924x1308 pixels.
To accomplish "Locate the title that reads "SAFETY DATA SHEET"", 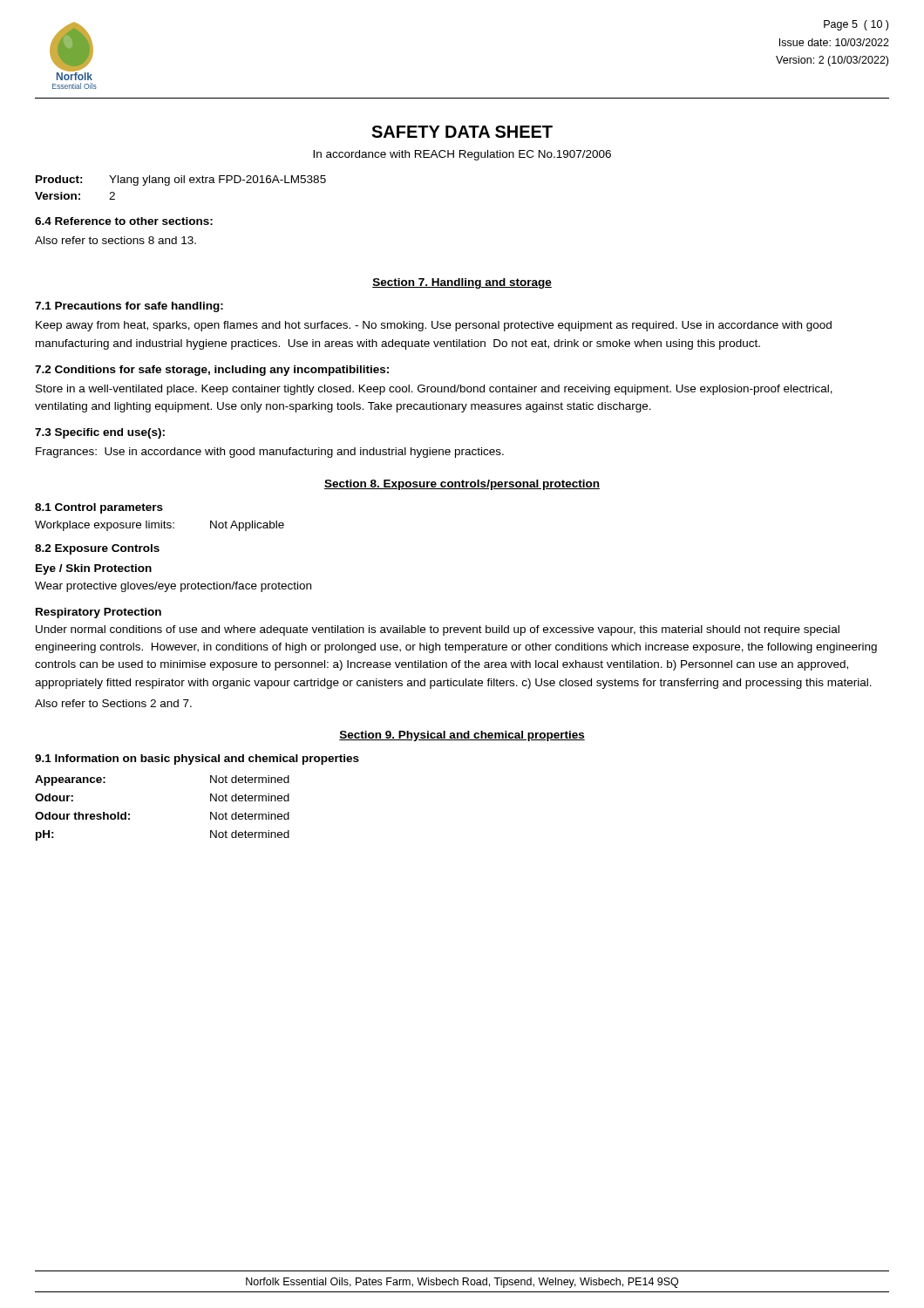I will [x=462, y=132].
